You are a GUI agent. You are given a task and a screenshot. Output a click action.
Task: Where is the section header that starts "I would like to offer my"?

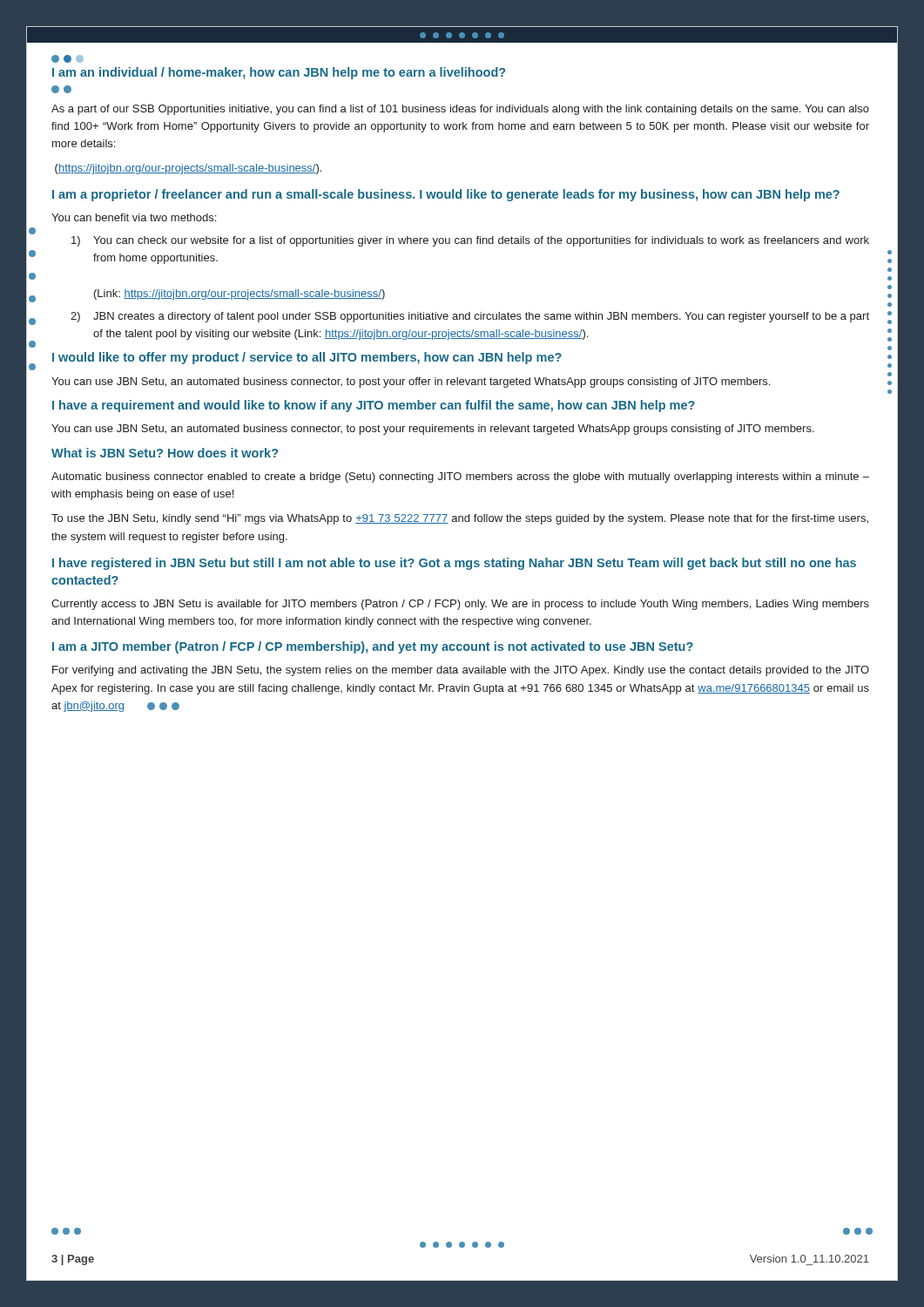307,357
